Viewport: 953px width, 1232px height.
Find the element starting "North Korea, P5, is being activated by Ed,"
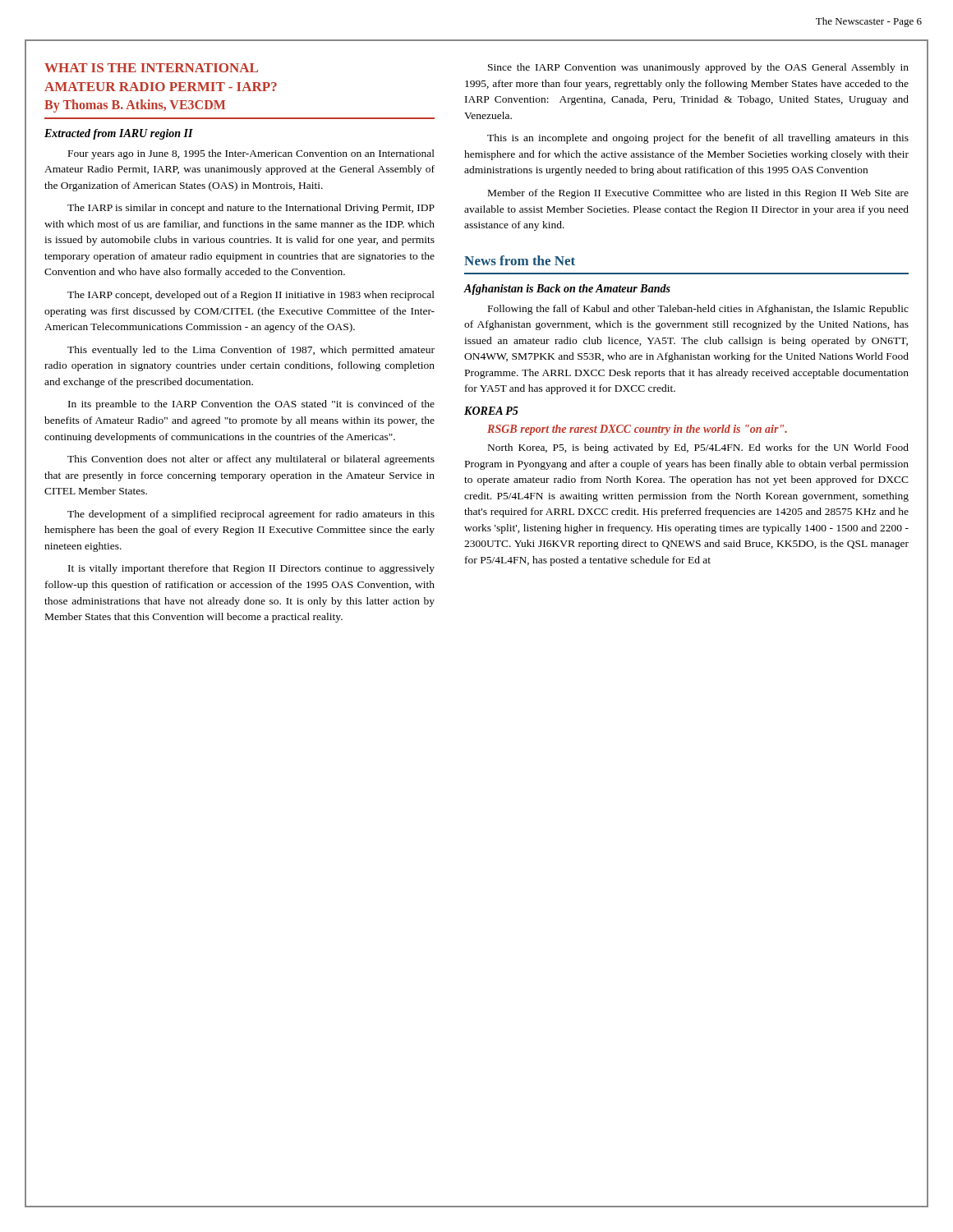686,503
